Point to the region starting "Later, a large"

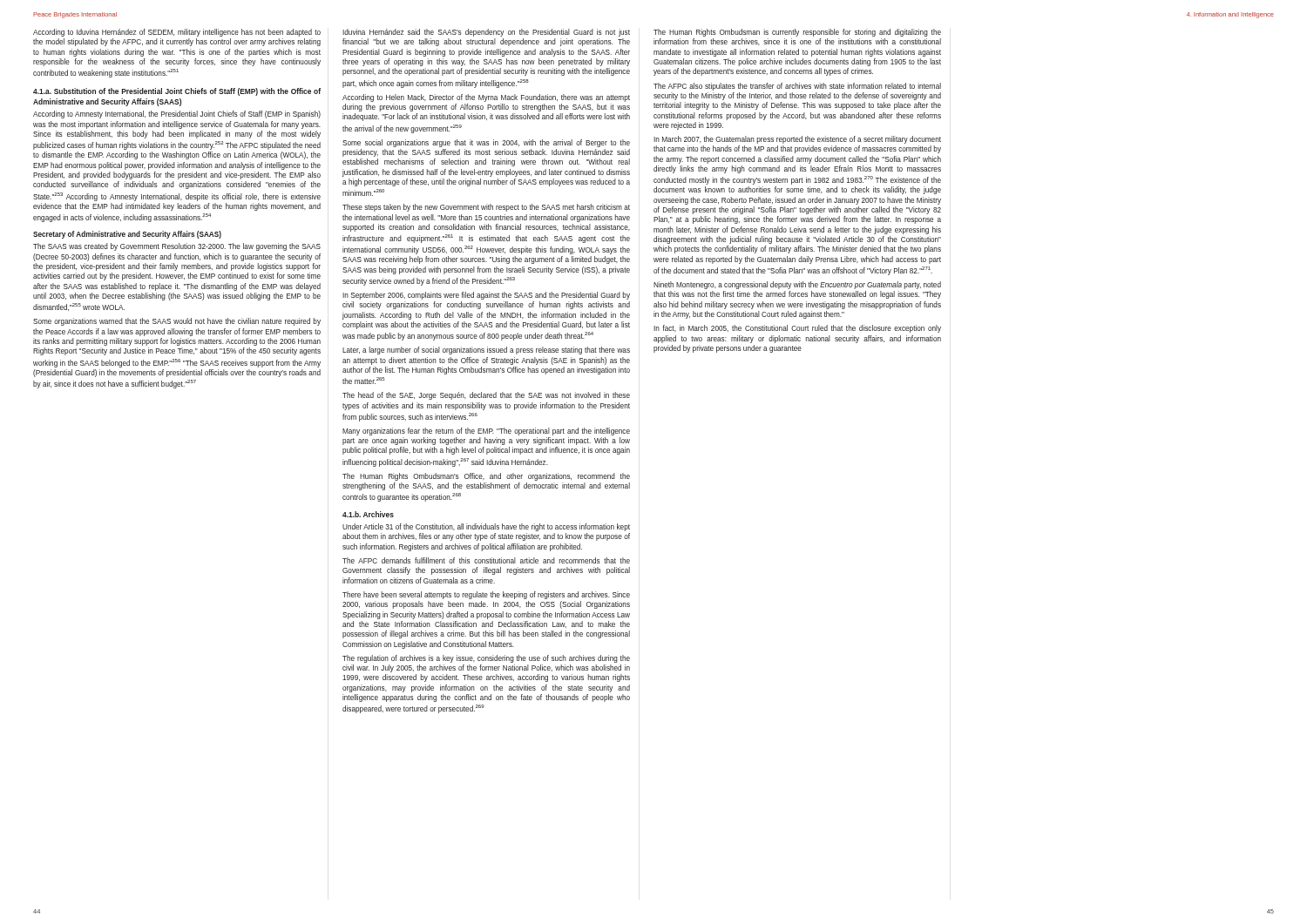[486, 366]
